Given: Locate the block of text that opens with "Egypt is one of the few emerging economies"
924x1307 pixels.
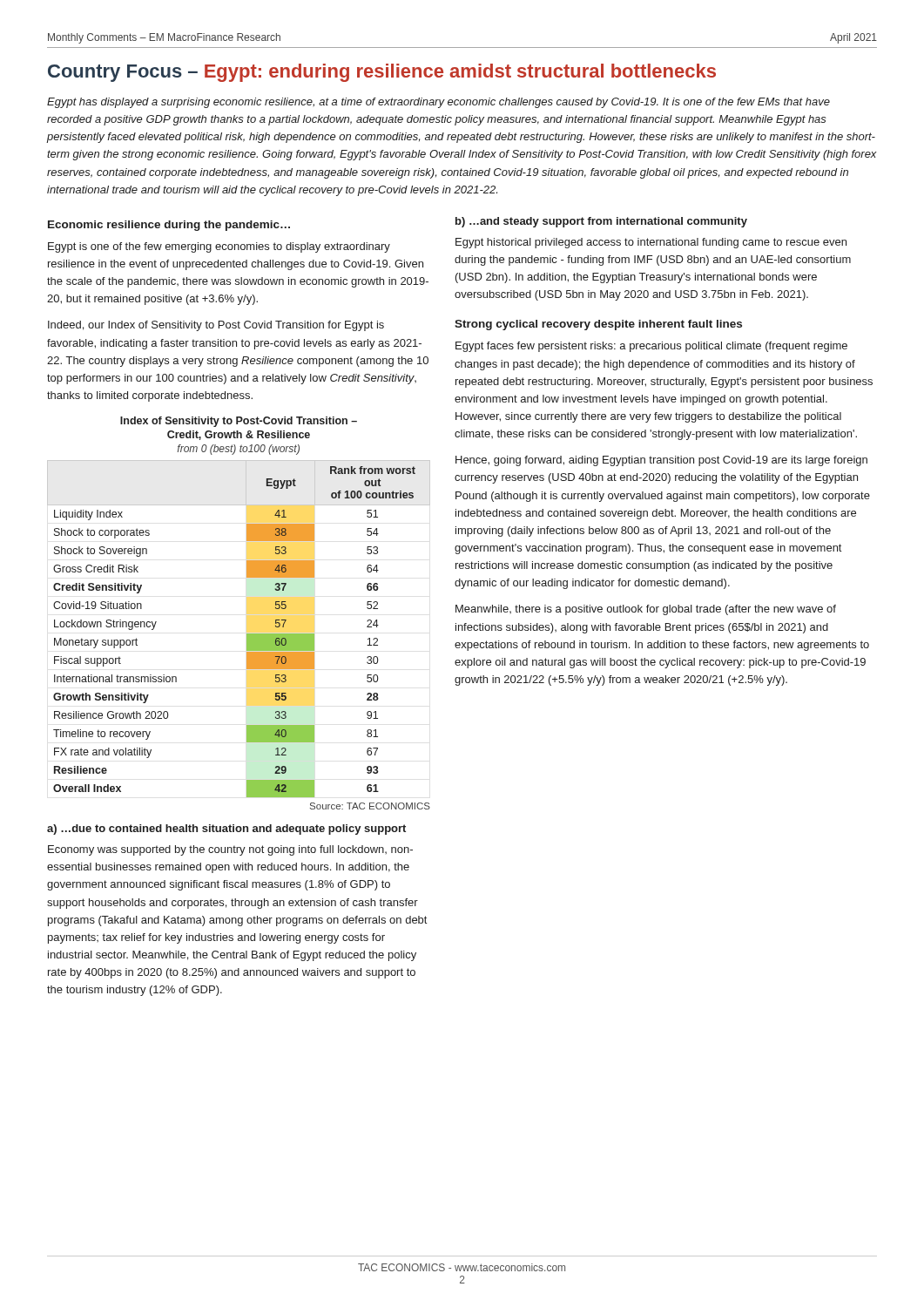Looking at the screenshot, I should pyautogui.click(x=238, y=272).
